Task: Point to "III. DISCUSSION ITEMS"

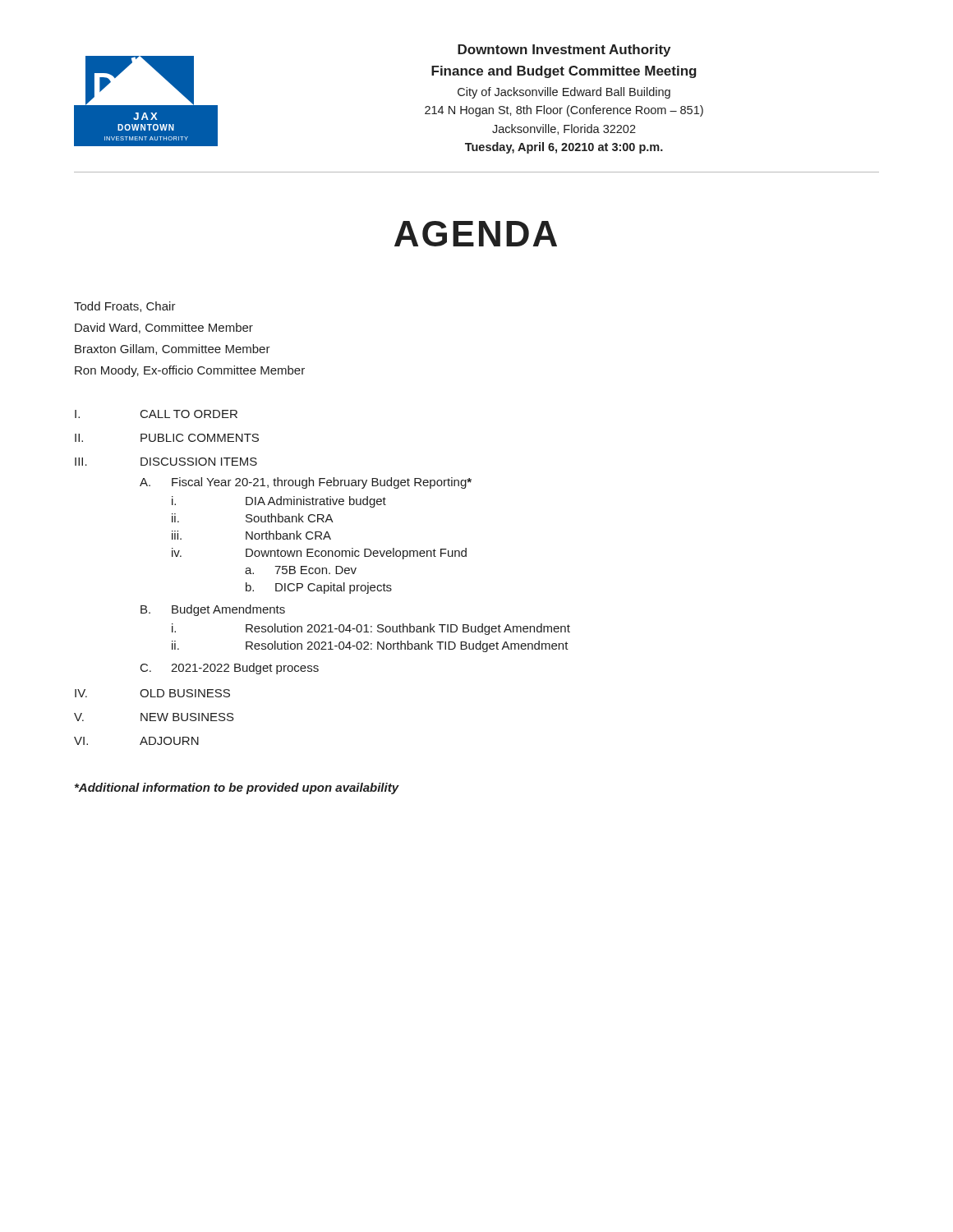Action: [166, 461]
